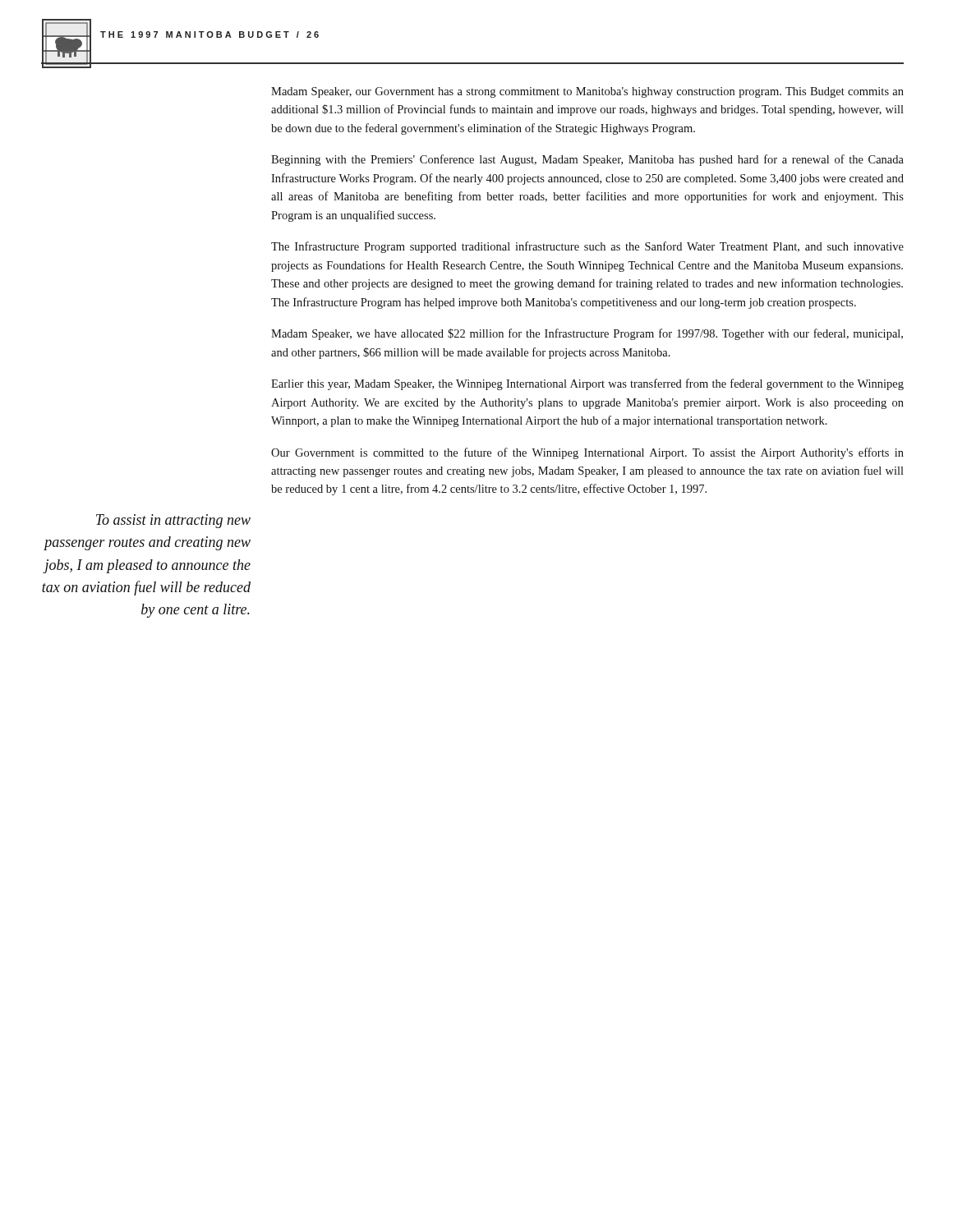Viewport: 953px width, 1232px height.
Task: Point to the element starting "Beginning with the Premiers' Conference last August,"
Action: [x=587, y=187]
